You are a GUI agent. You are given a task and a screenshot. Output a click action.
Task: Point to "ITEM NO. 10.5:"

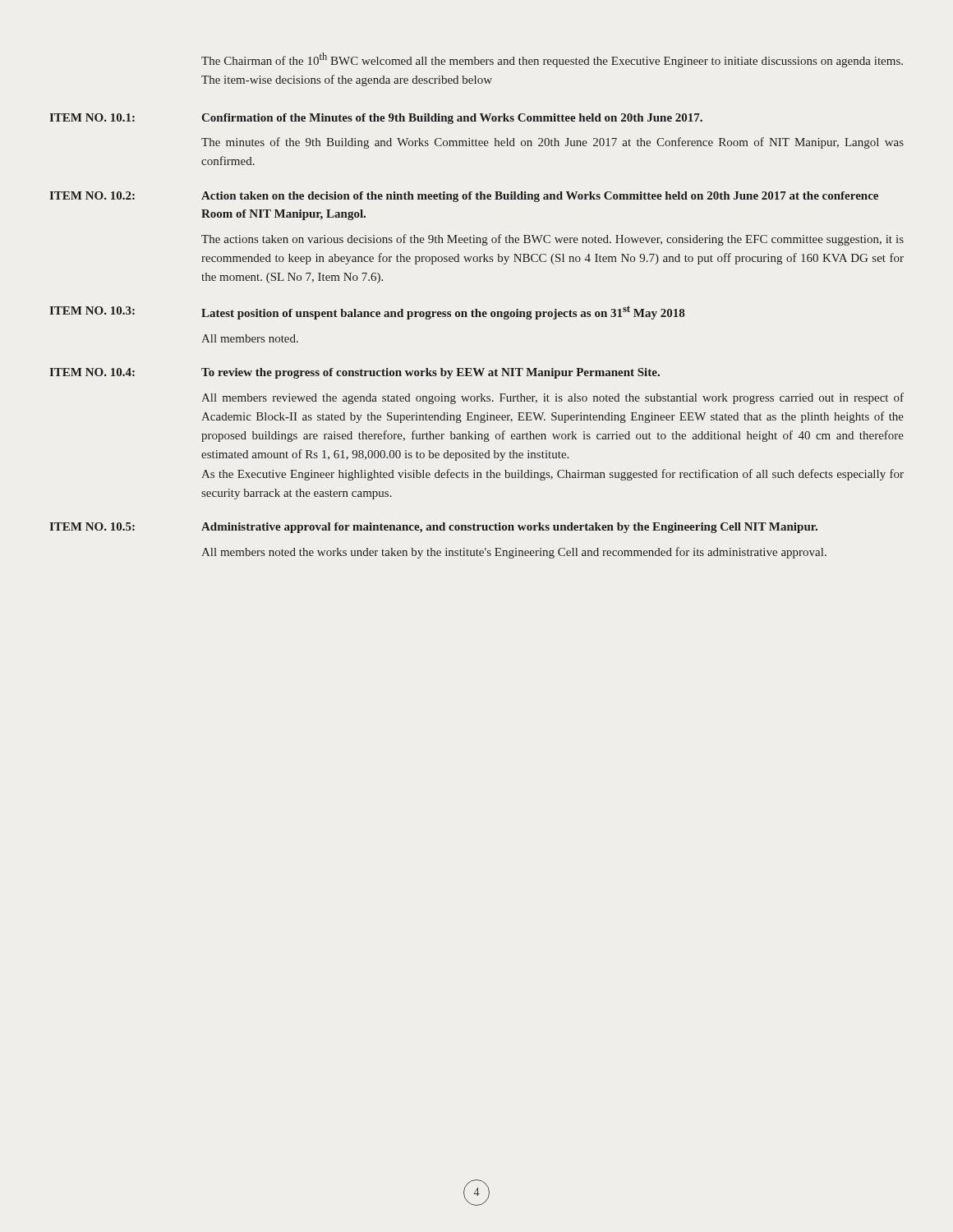click(x=92, y=526)
